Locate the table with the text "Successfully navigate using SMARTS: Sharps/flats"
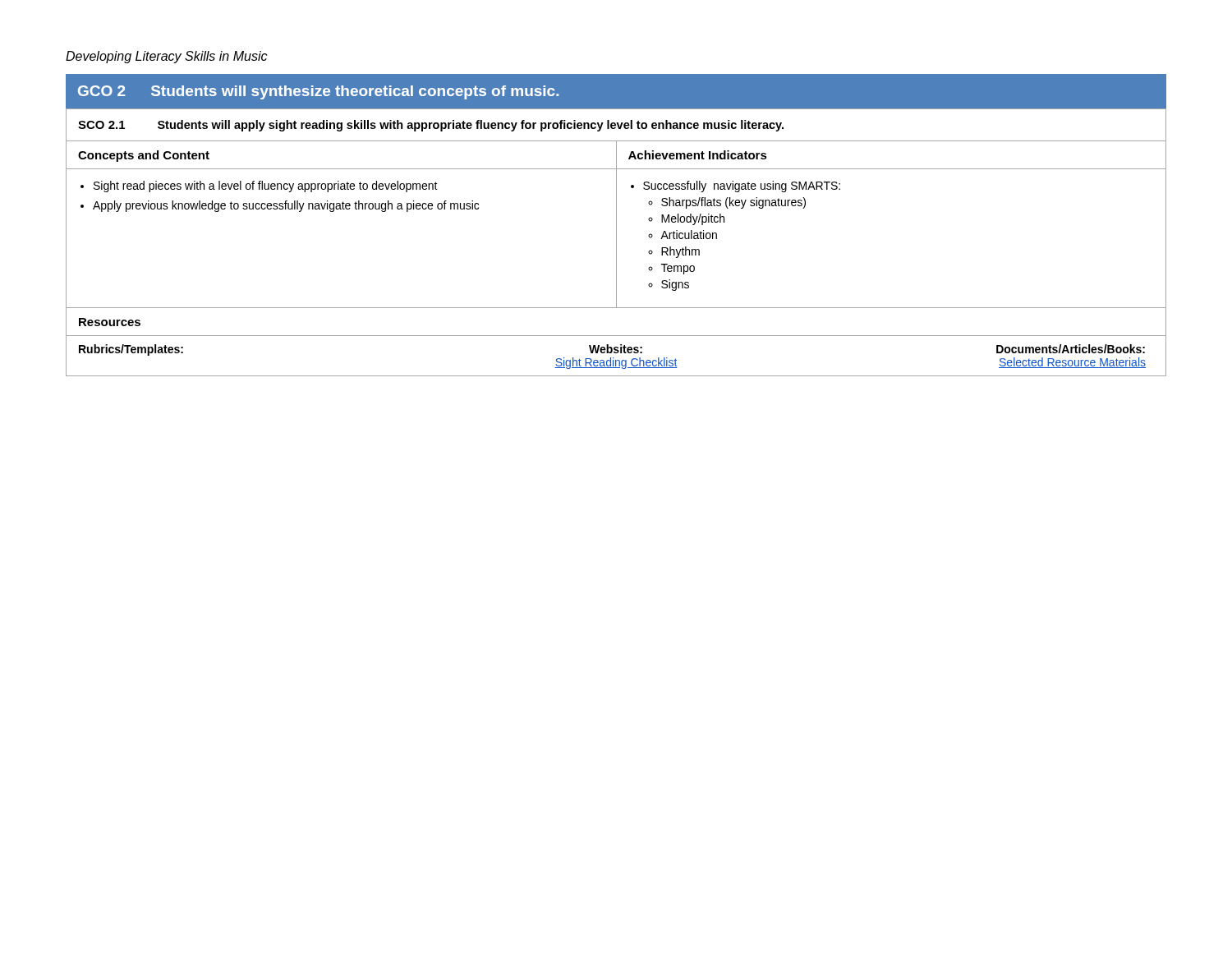 pos(616,242)
